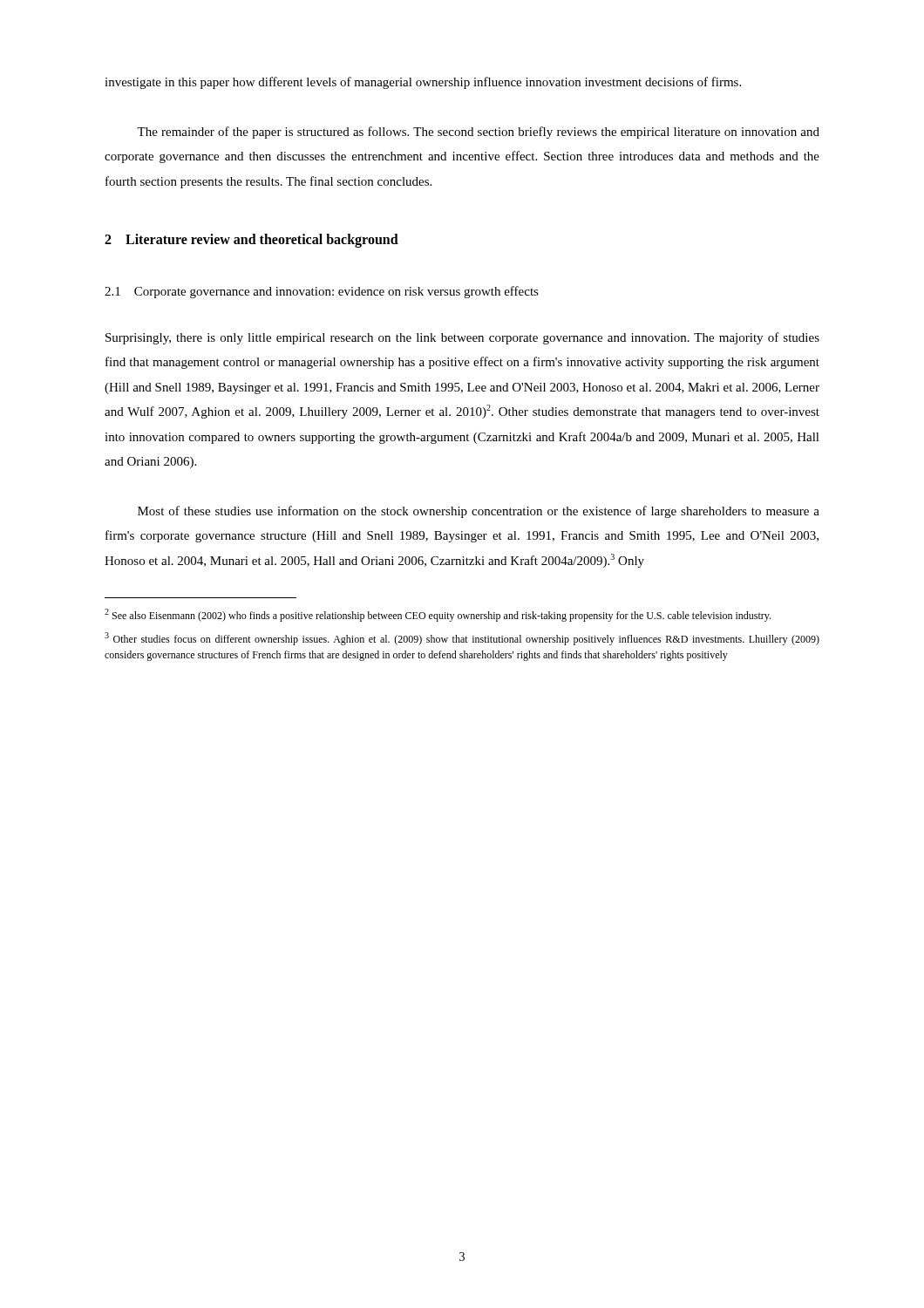924x1308 pixels.
Task: Click on the text block that says "1 Corporate governance and innovation: evidence"
Action: tap(322, 291)
